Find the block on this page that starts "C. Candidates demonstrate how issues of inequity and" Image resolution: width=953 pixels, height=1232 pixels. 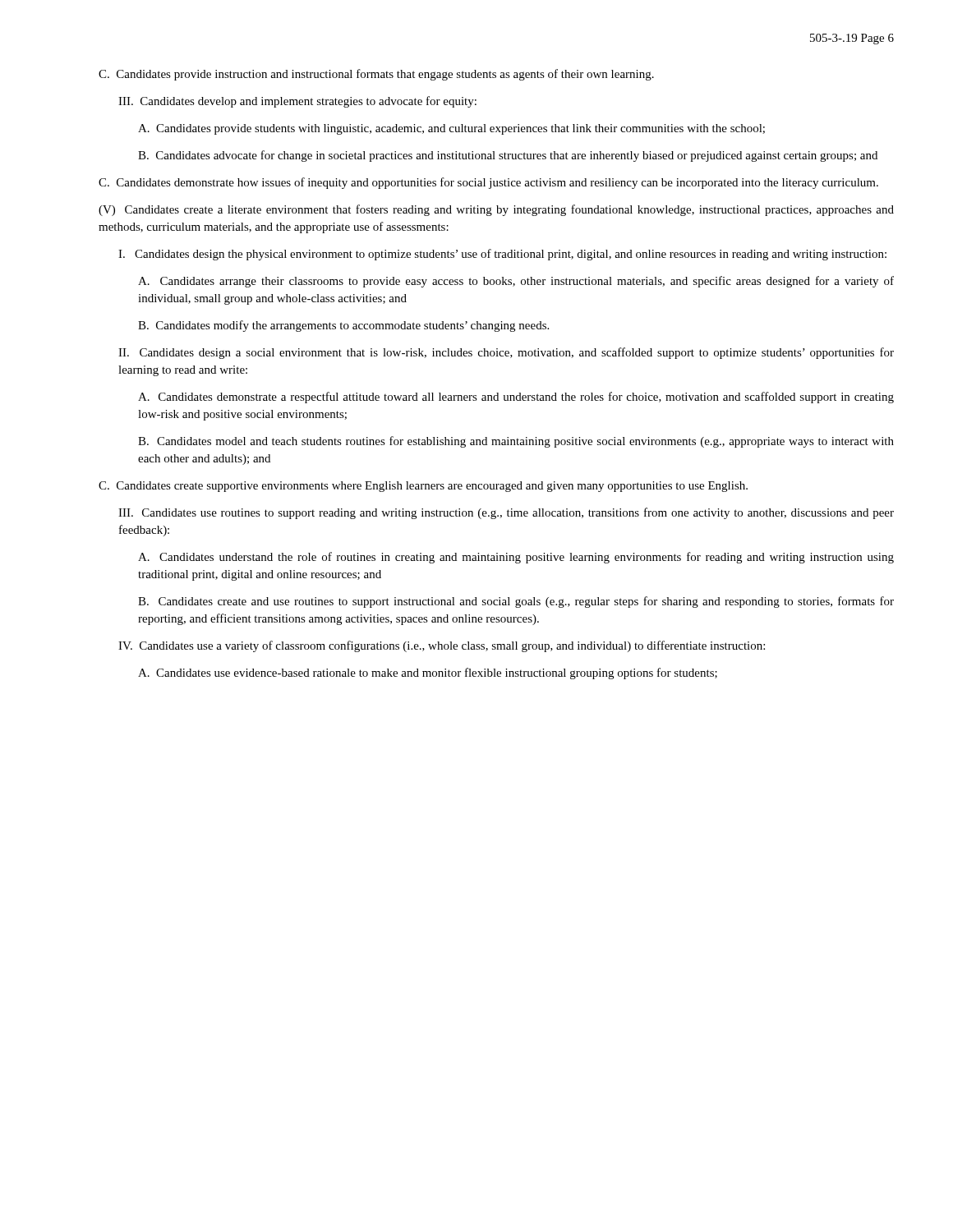click(x=489, y=182)
